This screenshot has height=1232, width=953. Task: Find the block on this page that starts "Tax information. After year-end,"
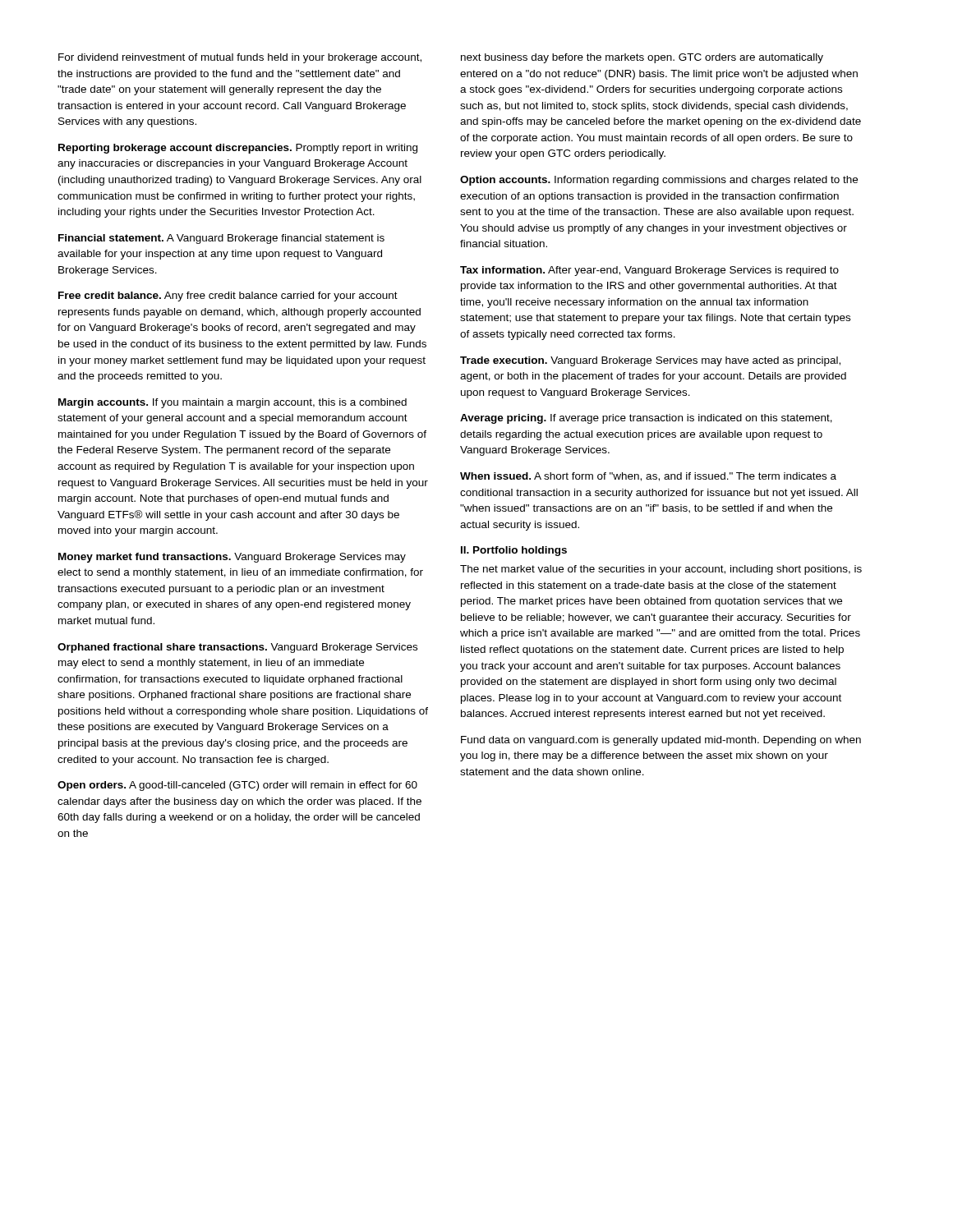coord(656,302)
